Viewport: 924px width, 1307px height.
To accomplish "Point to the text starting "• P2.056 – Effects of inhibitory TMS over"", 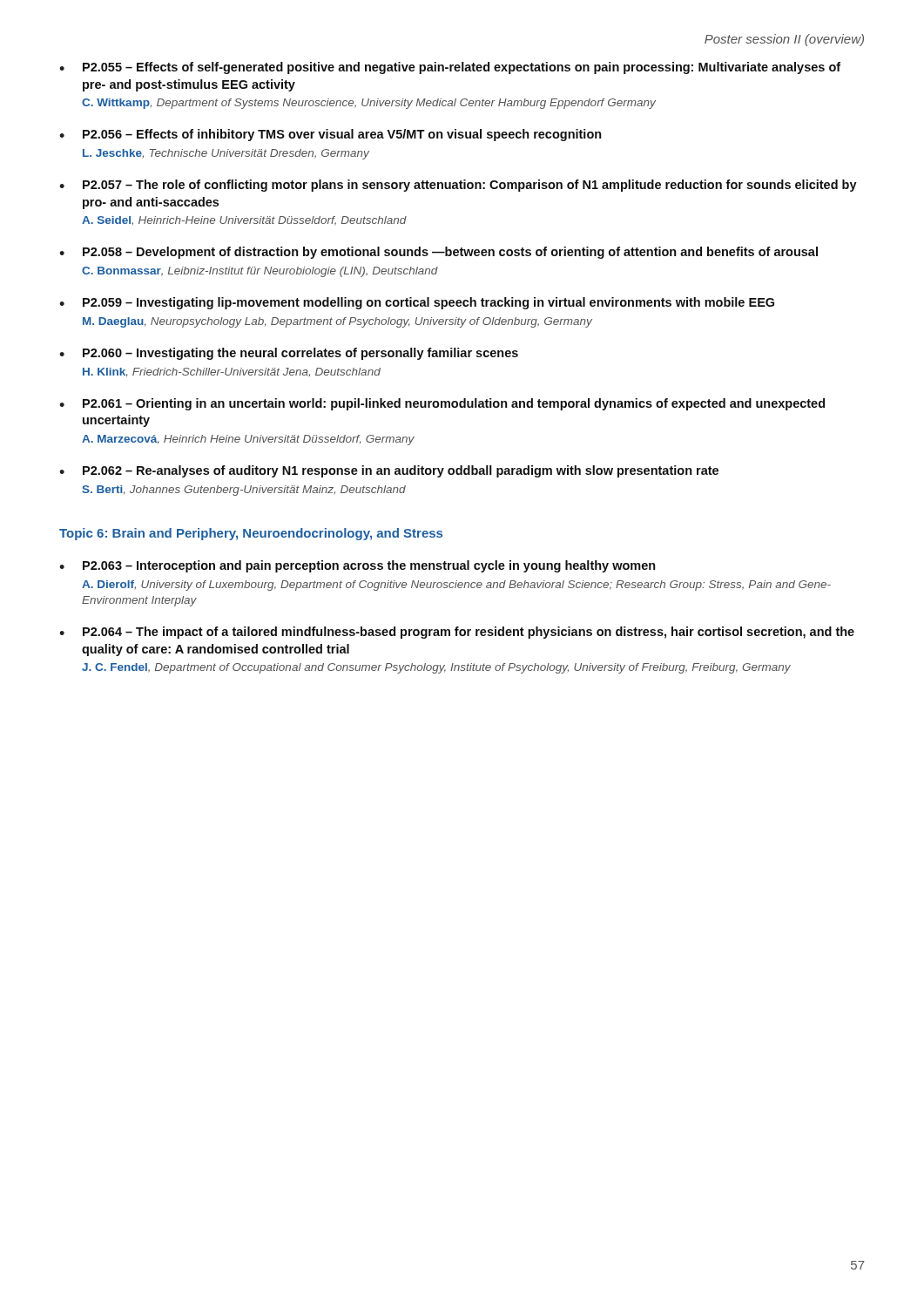I will click(x=462, y=144).
